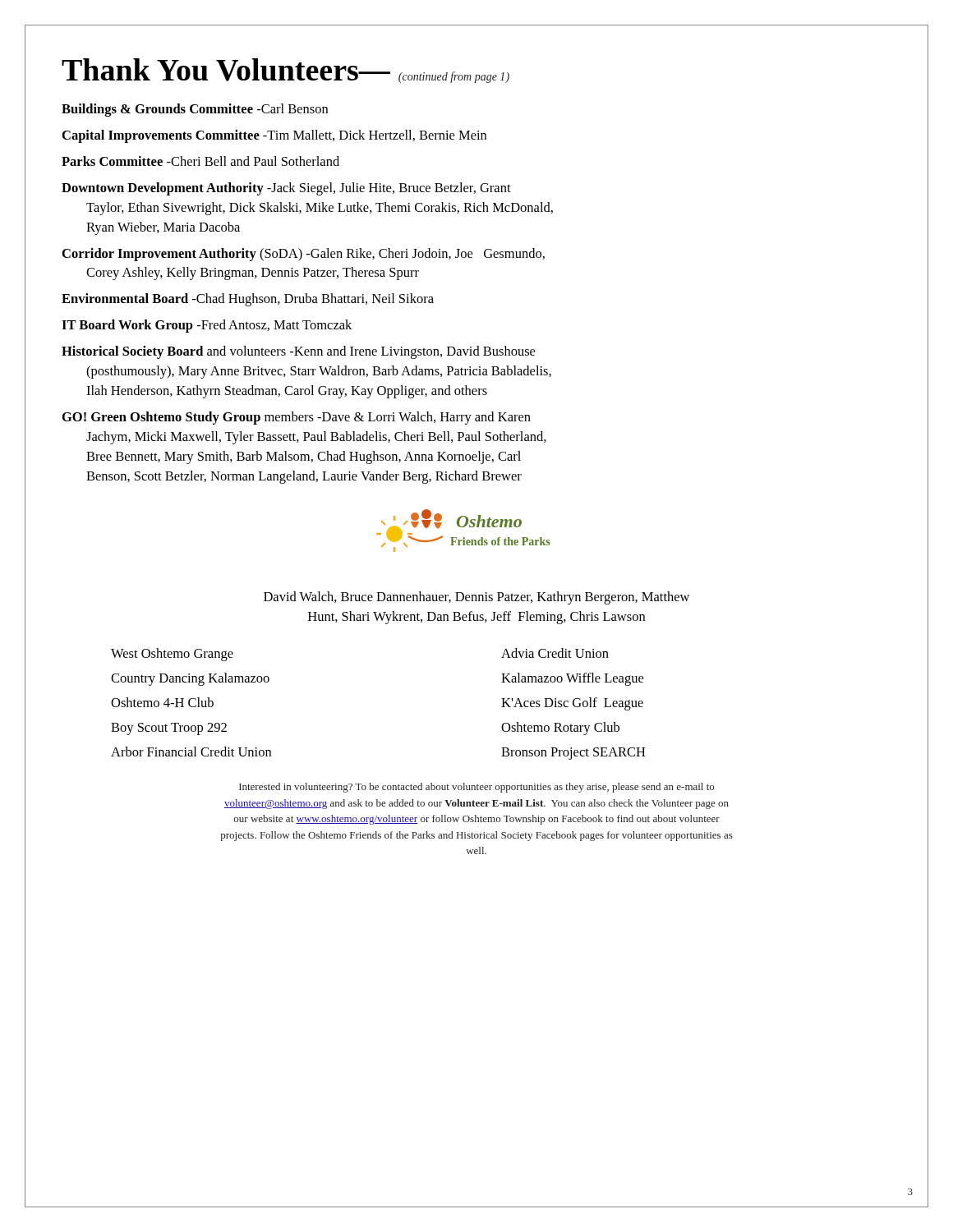Click the passage that begins "Interested in volunteering? To"
This screenshot has width=953, height=1232.
[x=476, y=819]
